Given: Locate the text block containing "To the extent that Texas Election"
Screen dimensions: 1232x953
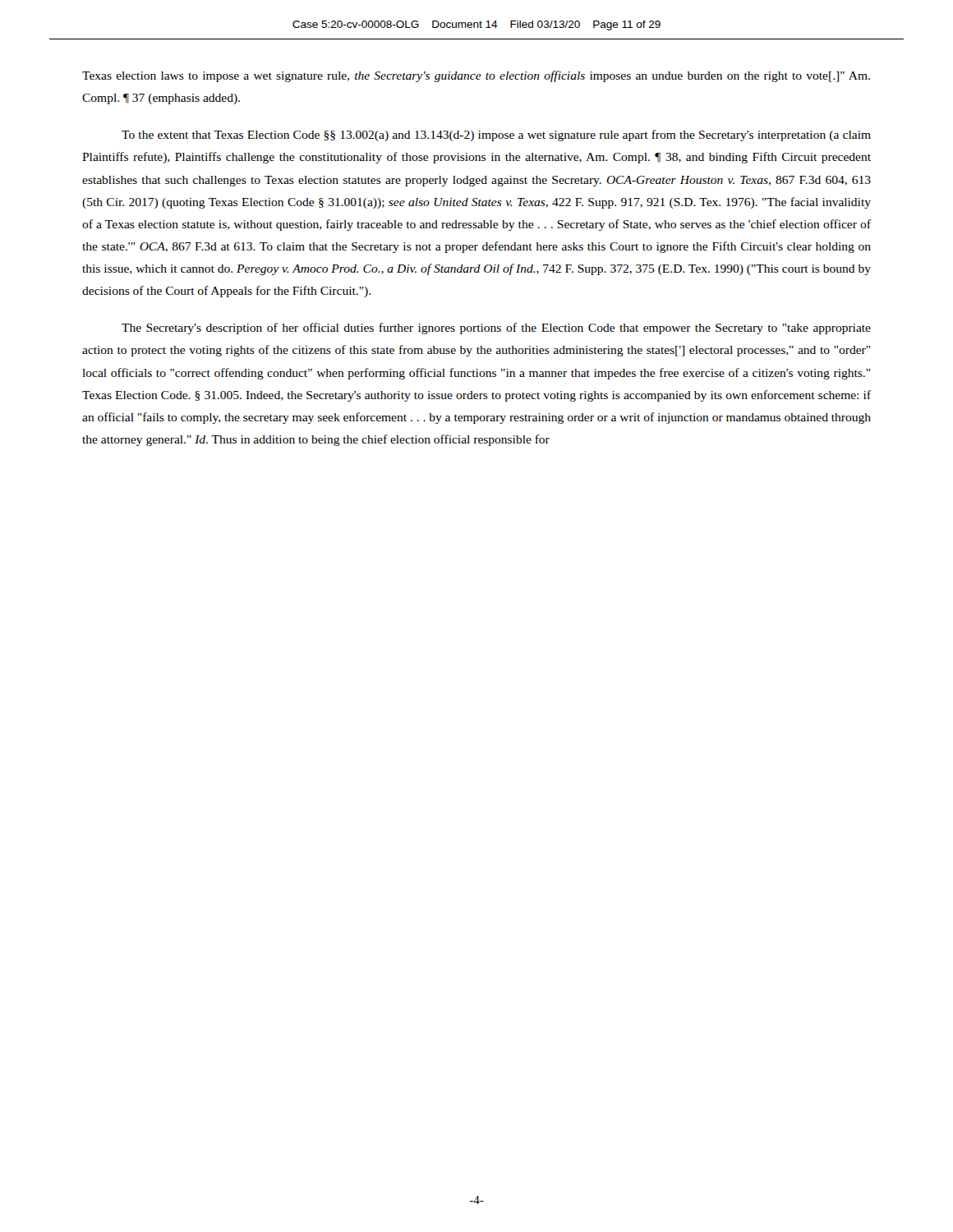Looking at the screenshot, I should (476, 213).
